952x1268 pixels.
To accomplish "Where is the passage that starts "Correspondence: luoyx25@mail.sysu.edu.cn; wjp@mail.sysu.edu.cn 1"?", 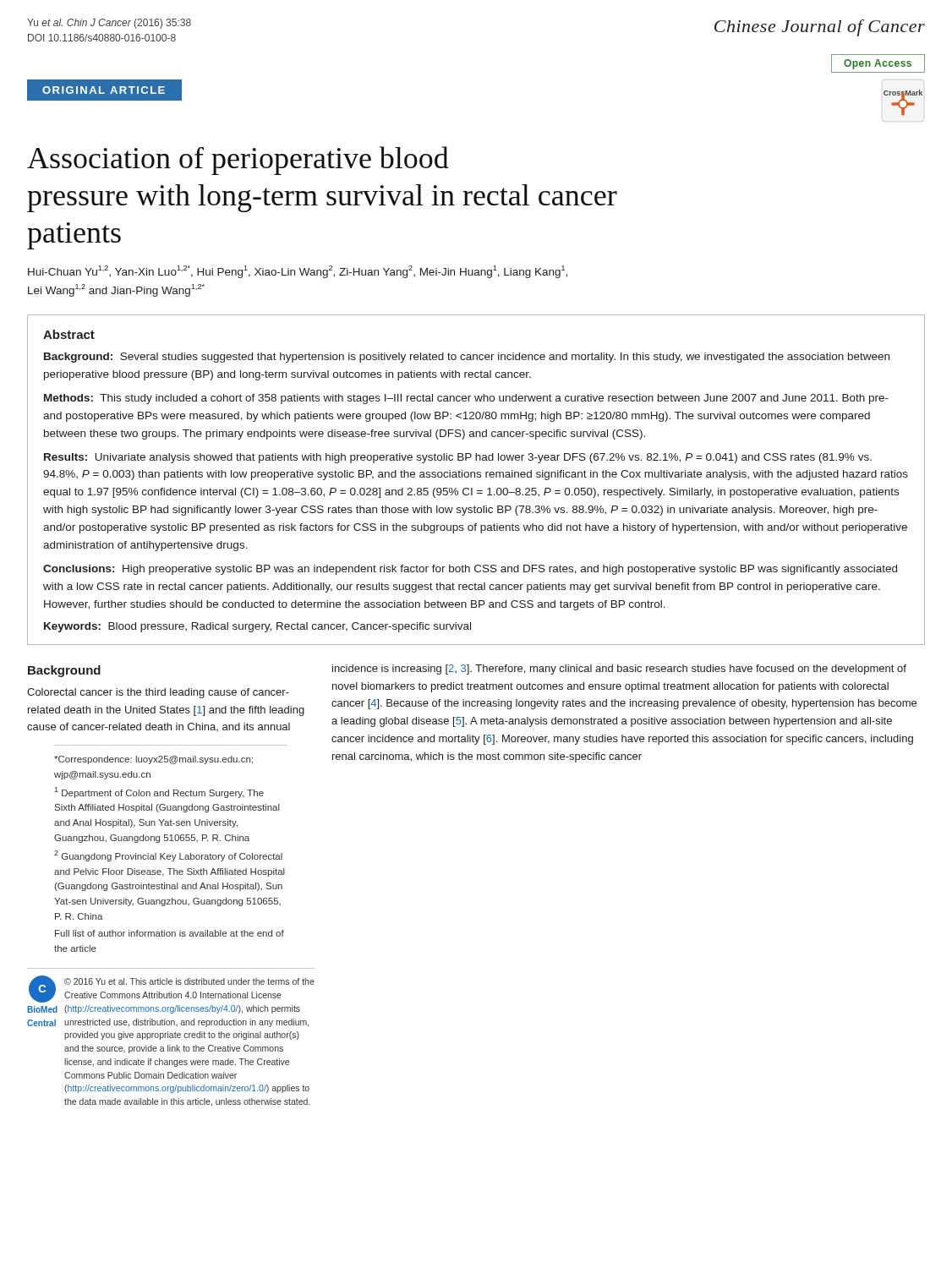I will tap(171, 855).
